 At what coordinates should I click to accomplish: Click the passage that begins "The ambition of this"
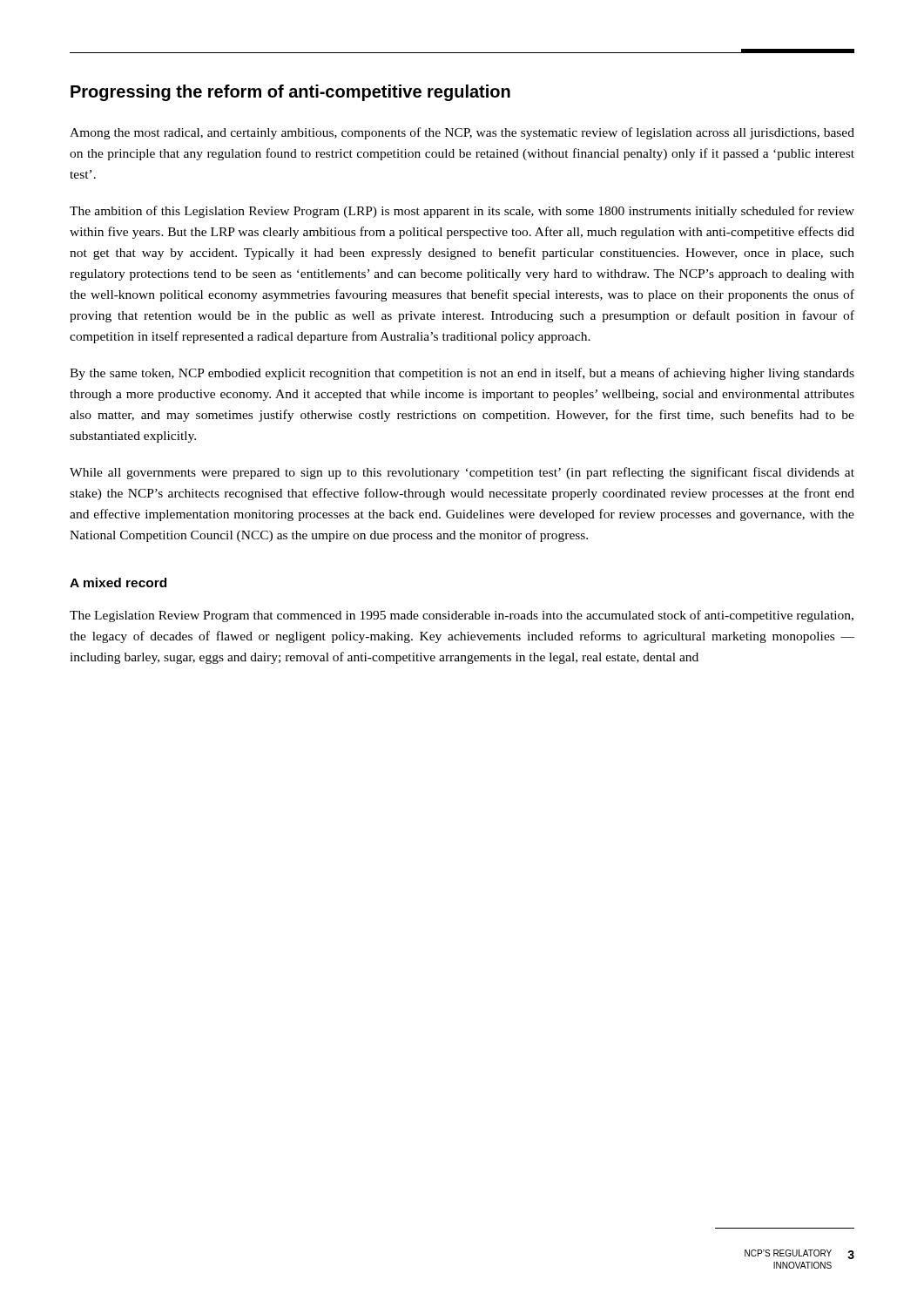click(462, 273)
